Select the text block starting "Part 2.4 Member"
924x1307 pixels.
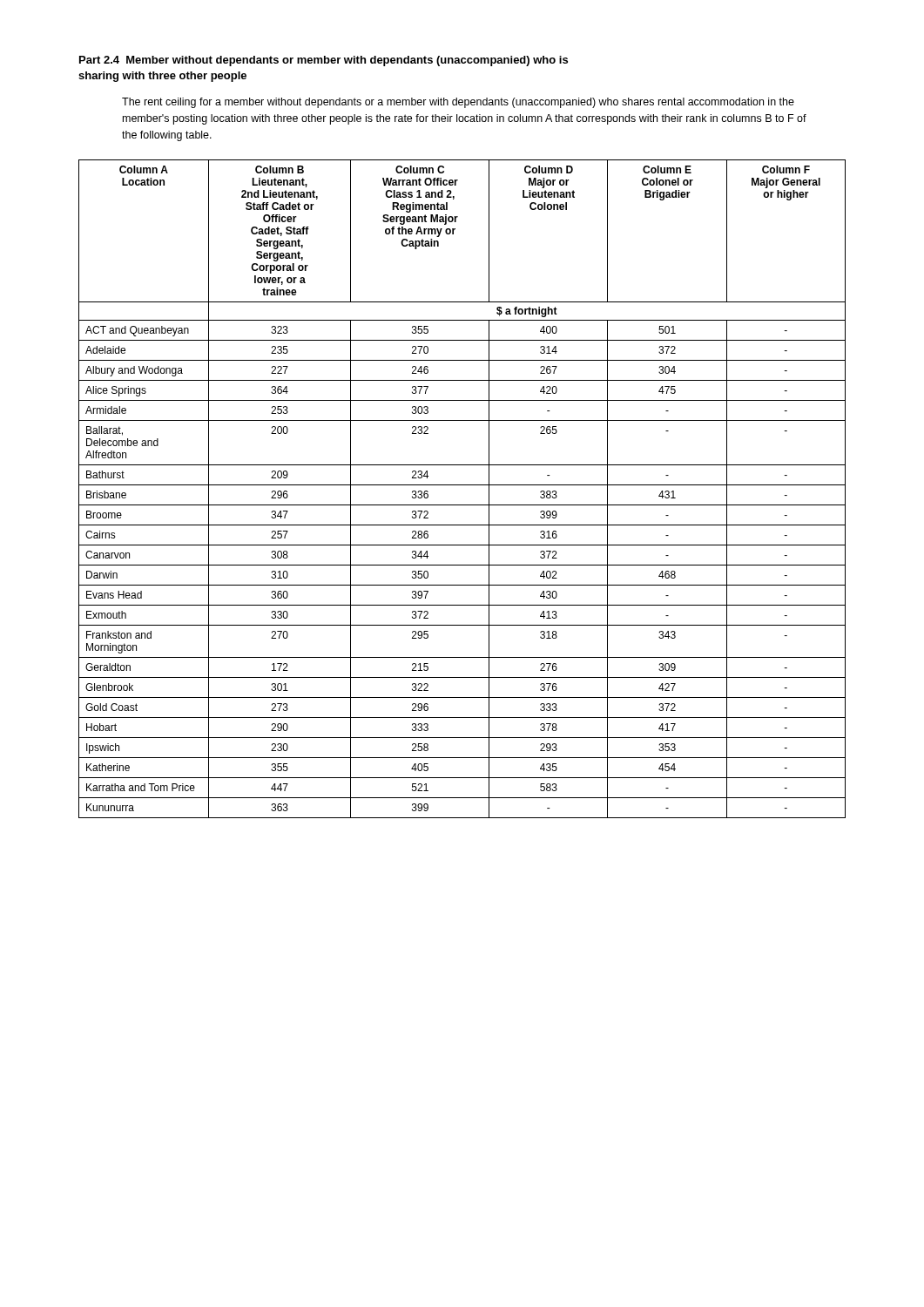pos(323,68)
